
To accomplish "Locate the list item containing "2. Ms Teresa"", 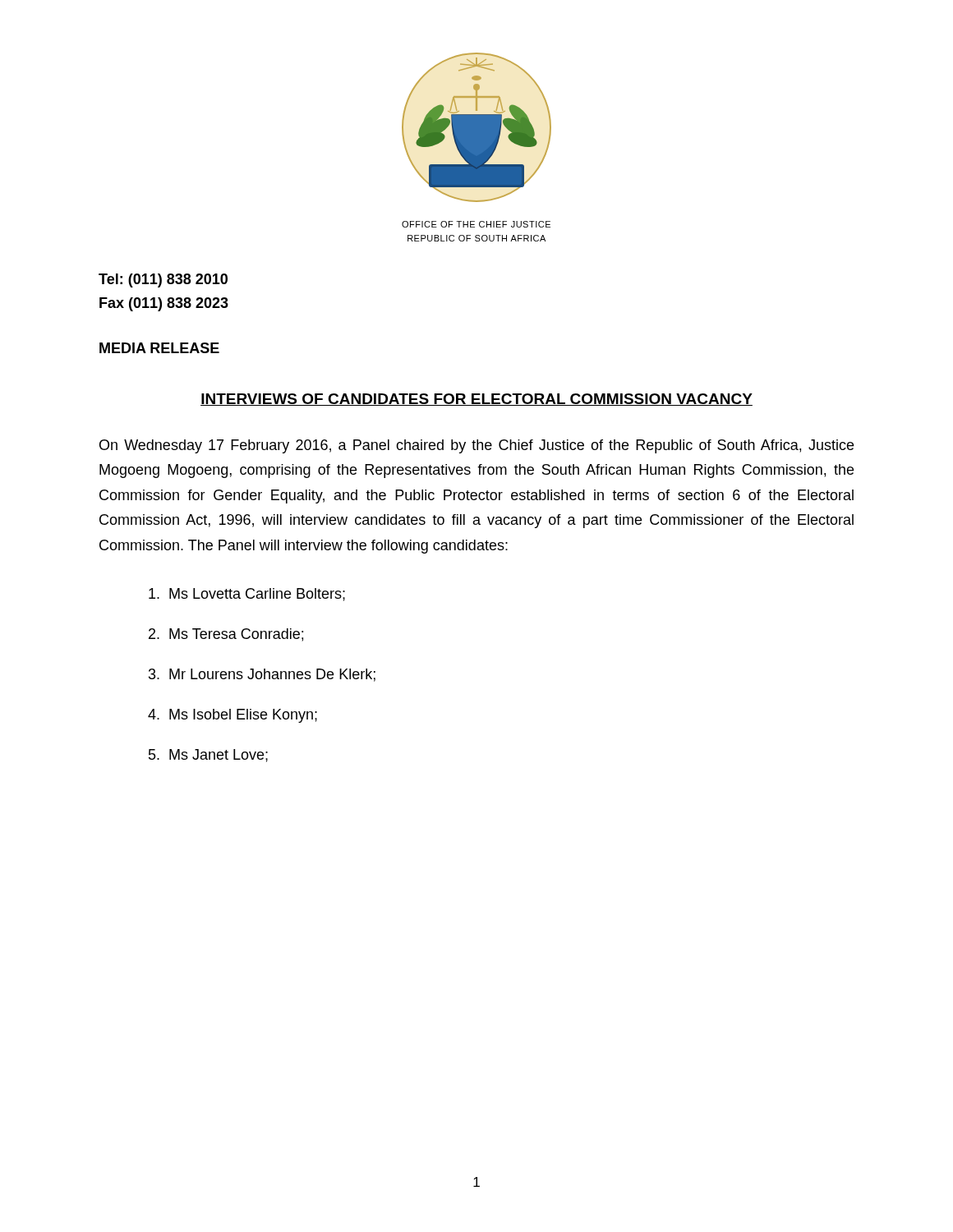I will click(226, 634).
